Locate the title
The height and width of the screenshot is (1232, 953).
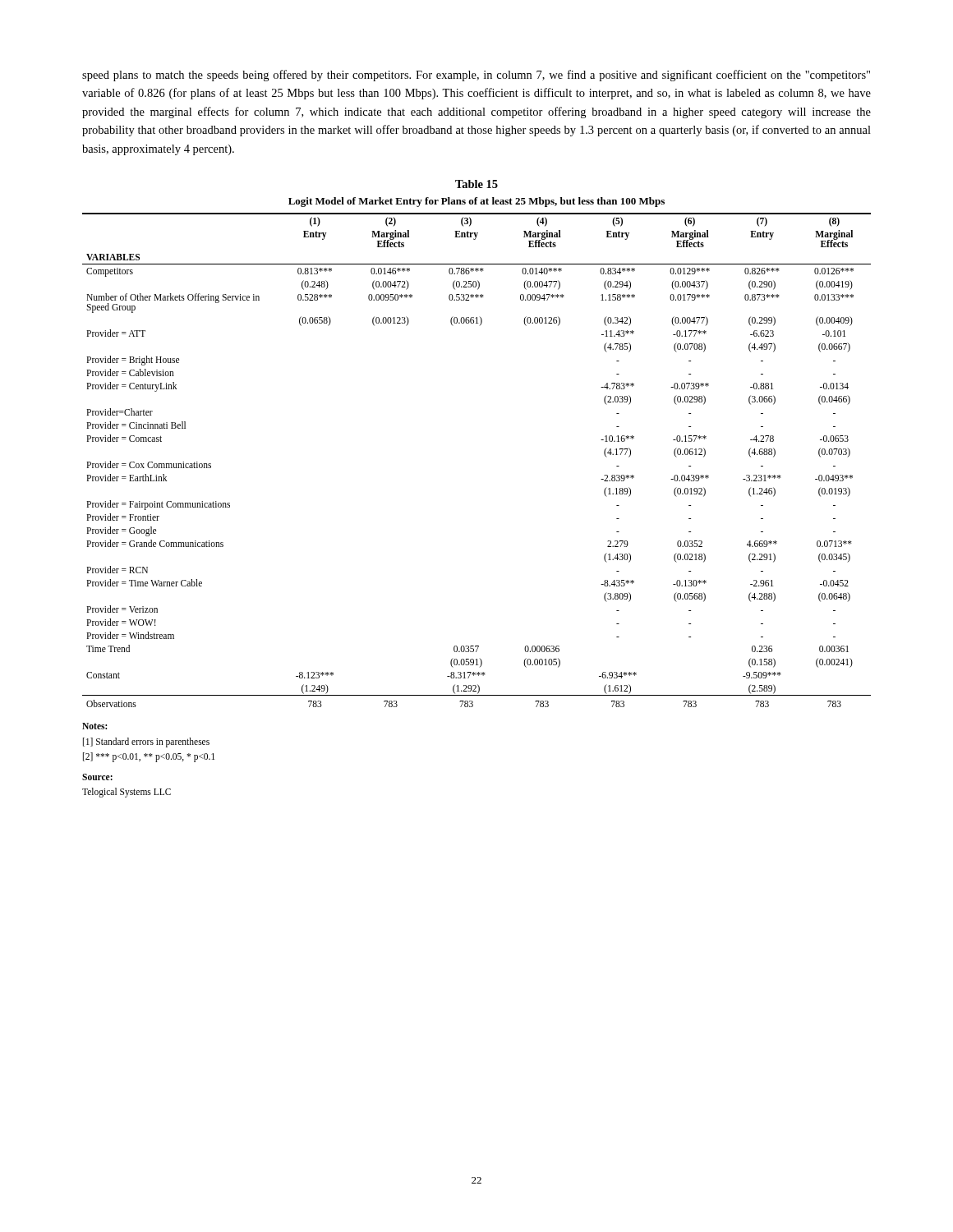(476, 184)
